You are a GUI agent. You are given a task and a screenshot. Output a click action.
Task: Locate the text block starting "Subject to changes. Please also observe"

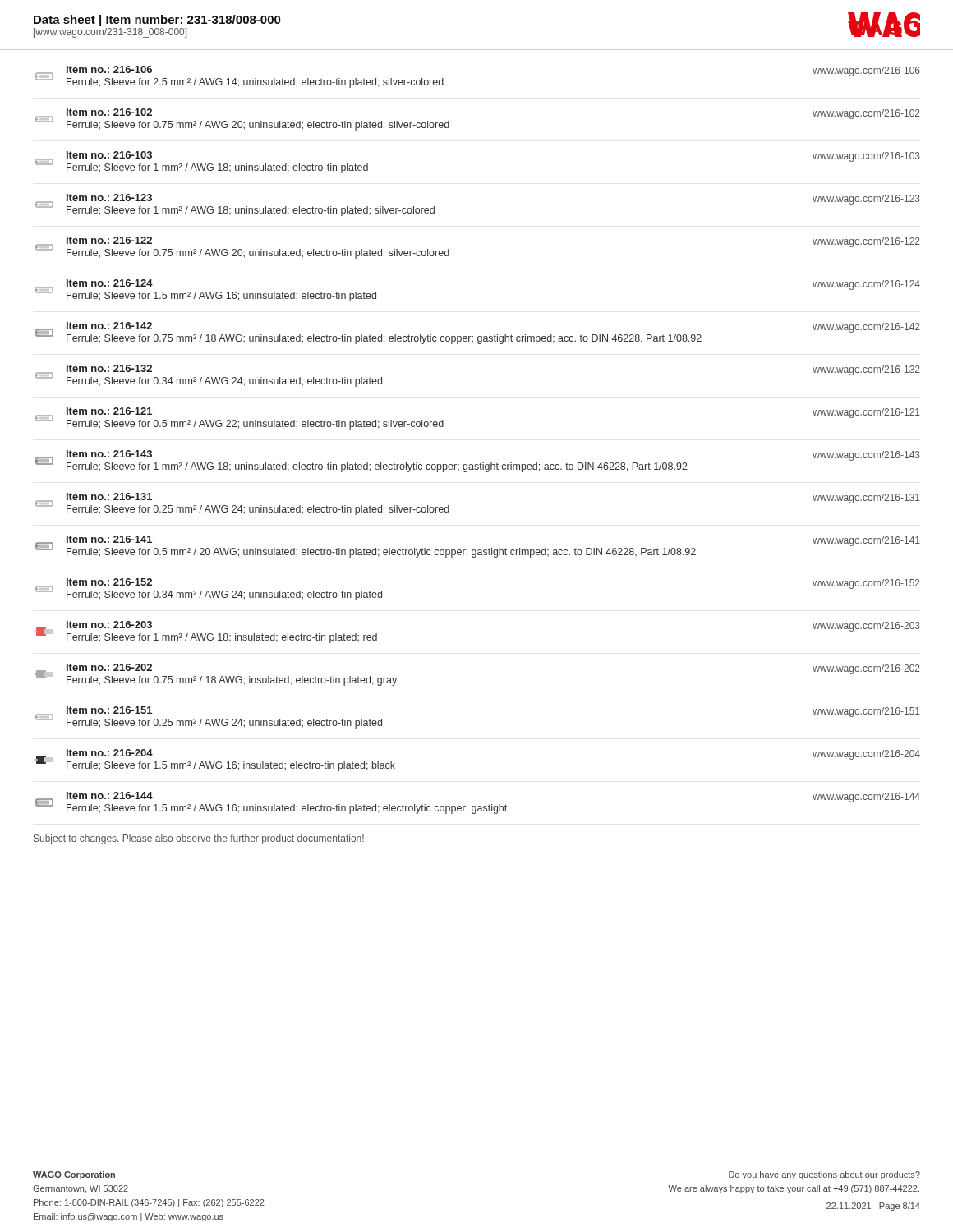point(199,839)
